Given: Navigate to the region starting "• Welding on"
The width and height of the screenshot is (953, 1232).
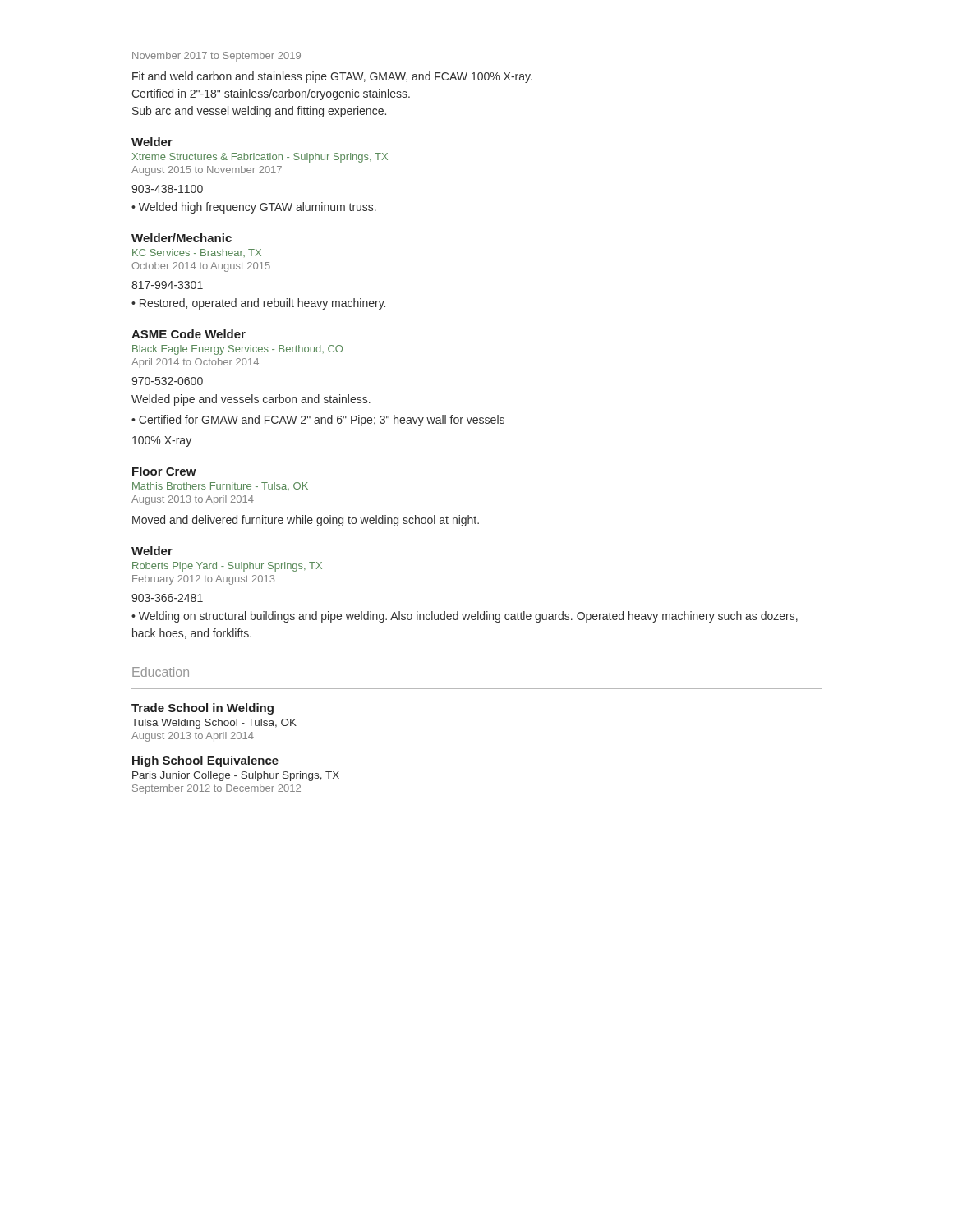Looking at the screenshot, I should [x=465, y=625].
